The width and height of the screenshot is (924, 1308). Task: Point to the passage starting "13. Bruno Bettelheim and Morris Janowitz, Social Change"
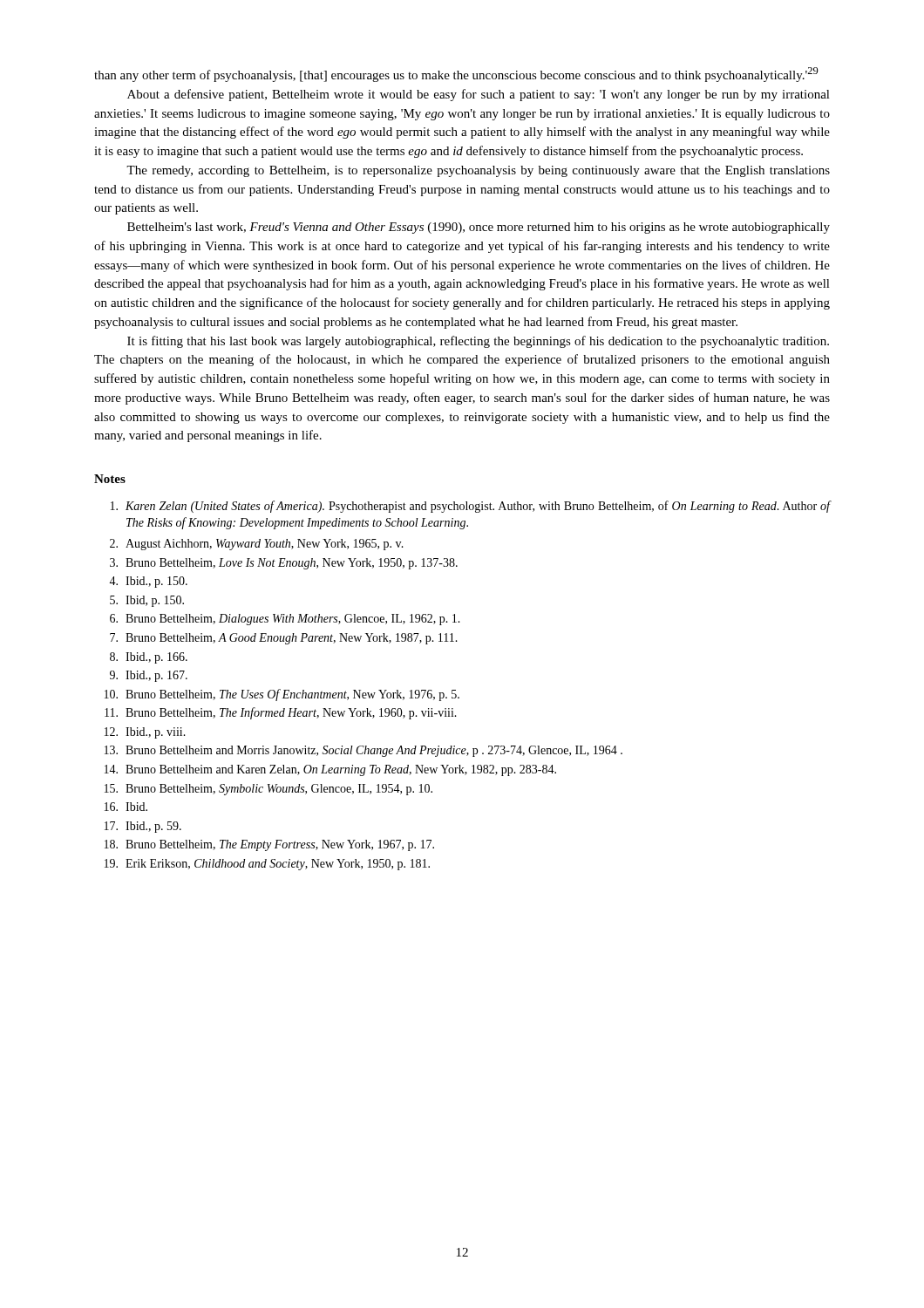(x=462, y=751)
